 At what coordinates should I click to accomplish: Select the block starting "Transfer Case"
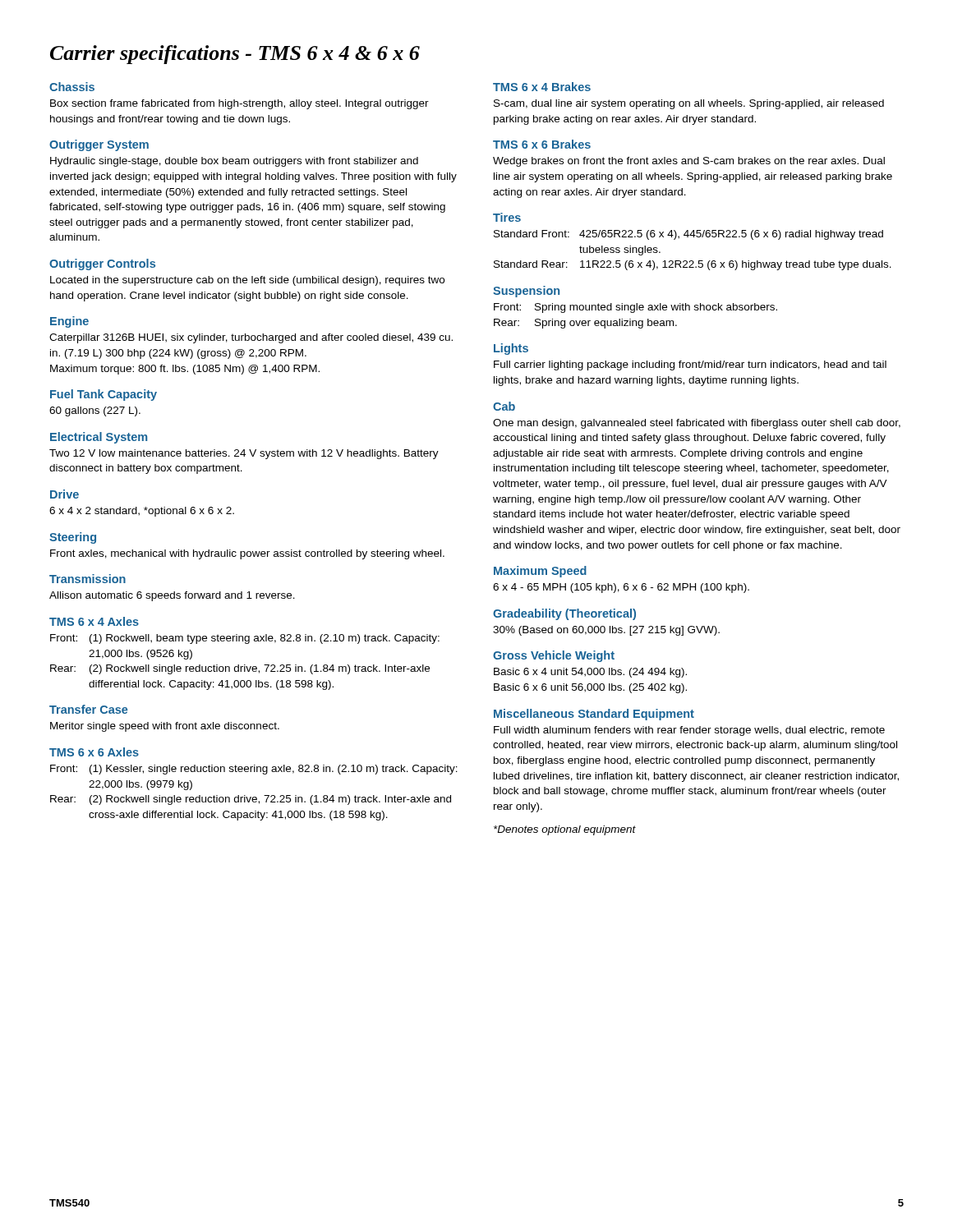(x=89, y=710)
